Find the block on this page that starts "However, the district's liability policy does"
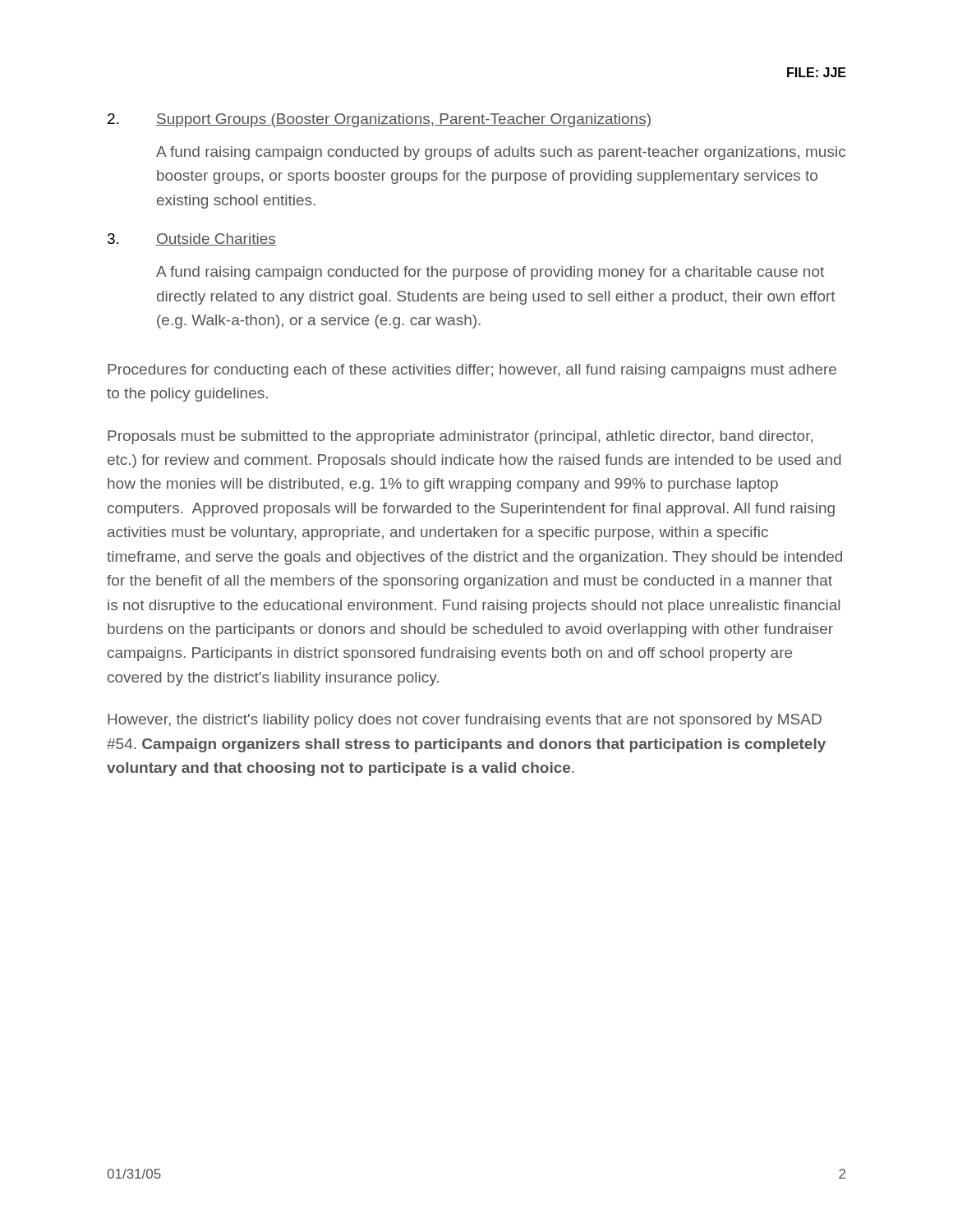This screenshot has width=953, height=1232. 466,744
